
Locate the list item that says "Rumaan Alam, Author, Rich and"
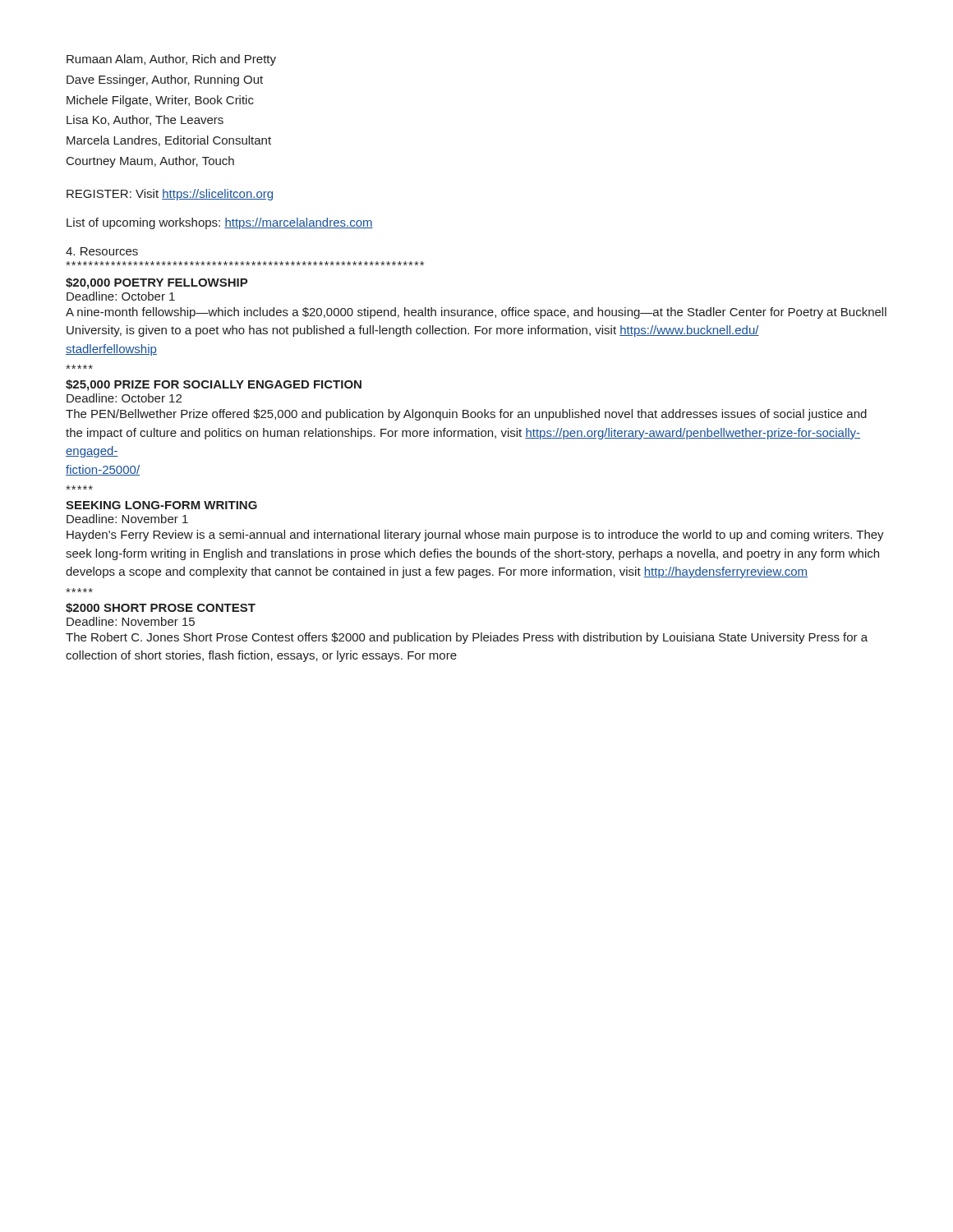(x=171, y=110)
